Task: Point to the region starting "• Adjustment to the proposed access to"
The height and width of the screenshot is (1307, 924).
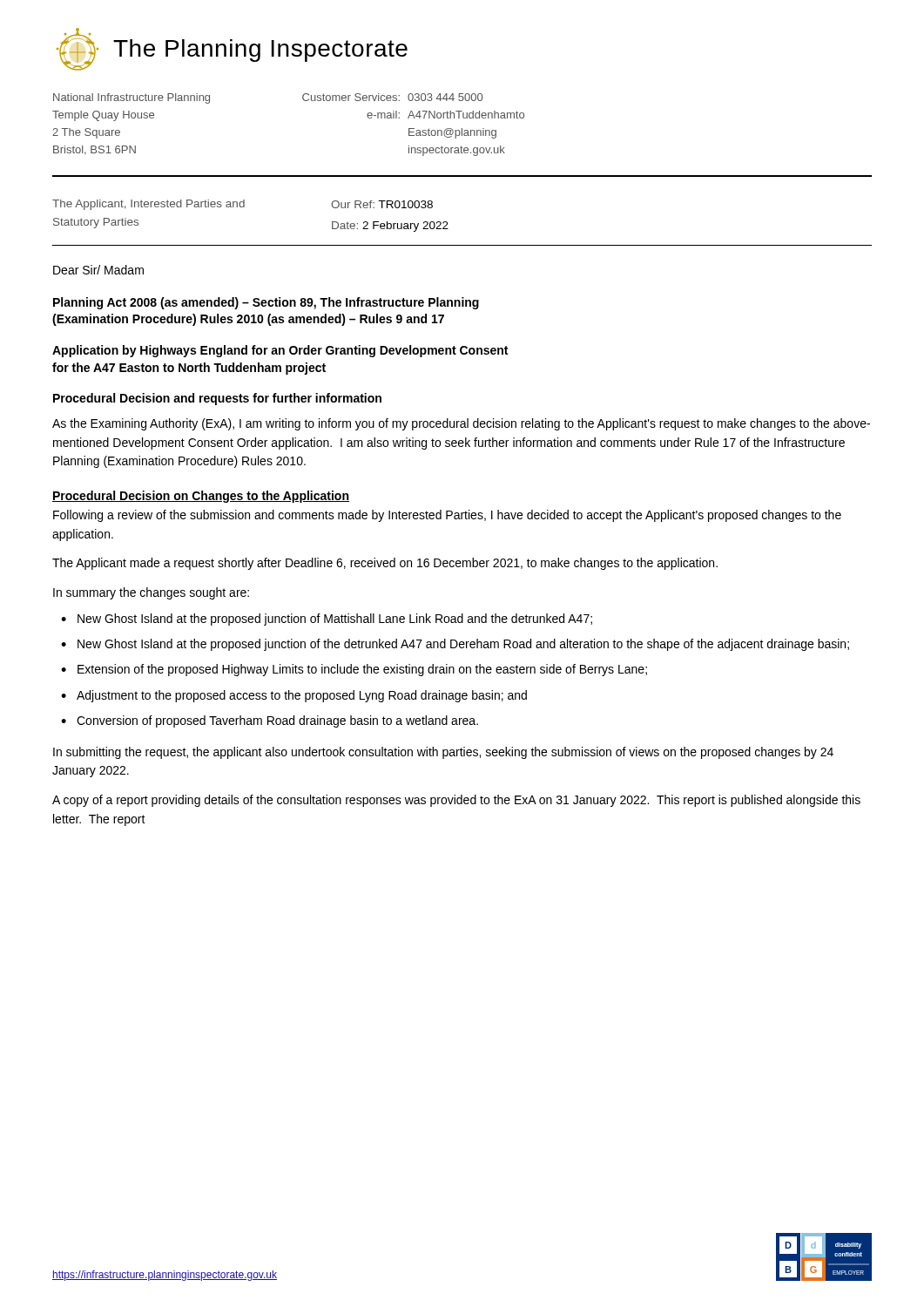Action: click(466, 697)
